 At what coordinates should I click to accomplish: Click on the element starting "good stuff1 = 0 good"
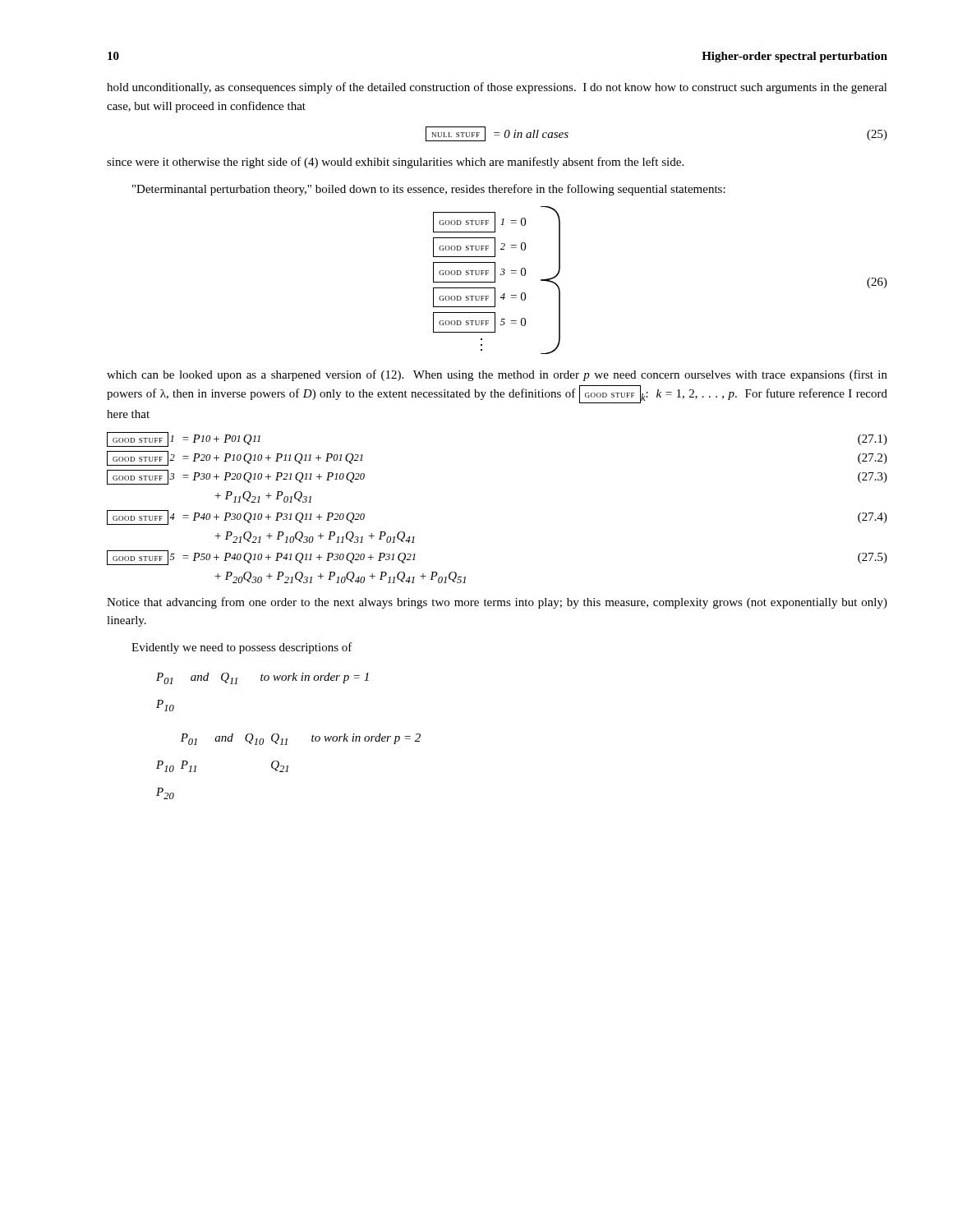tap(497, 282)
